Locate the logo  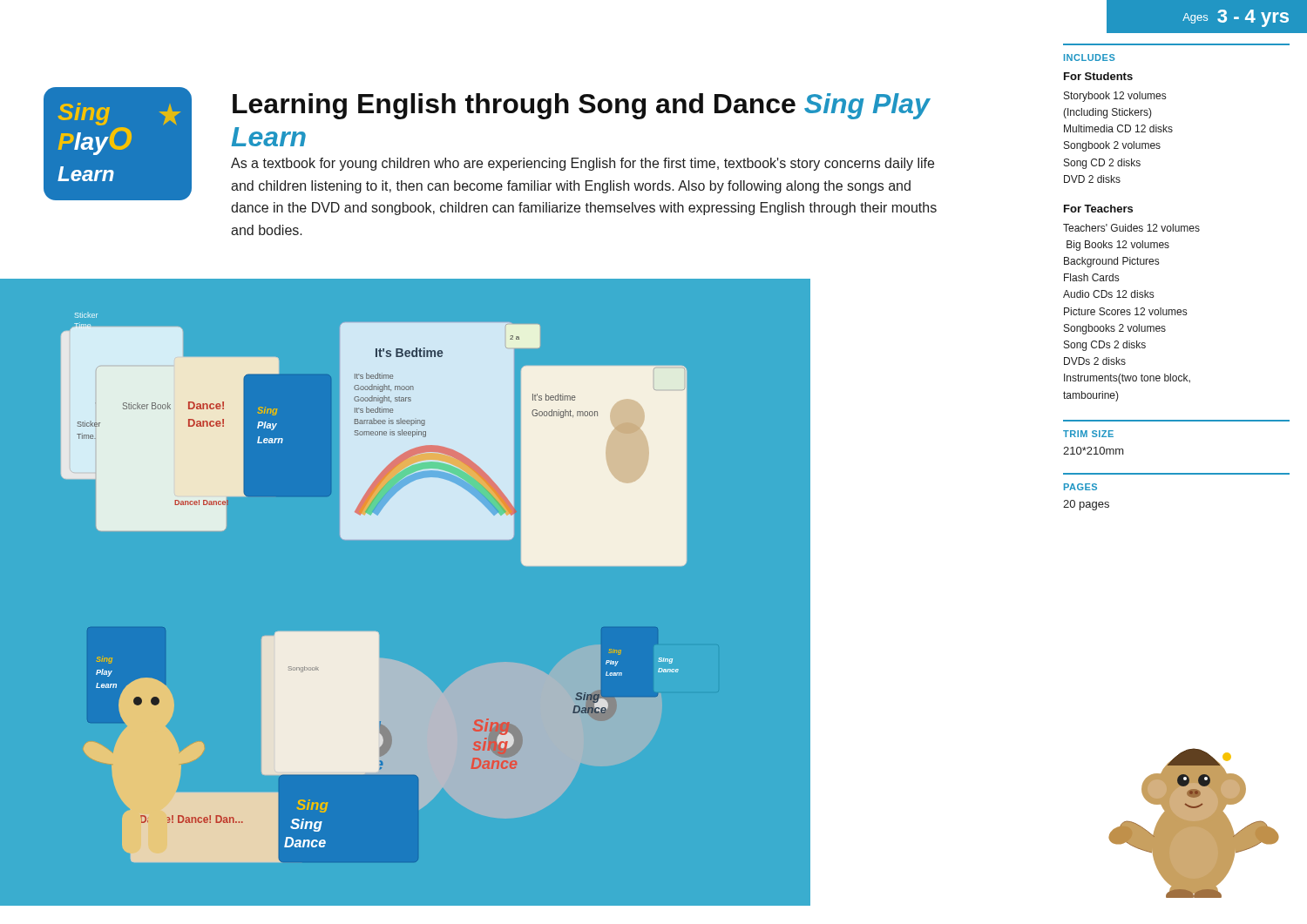122,148
